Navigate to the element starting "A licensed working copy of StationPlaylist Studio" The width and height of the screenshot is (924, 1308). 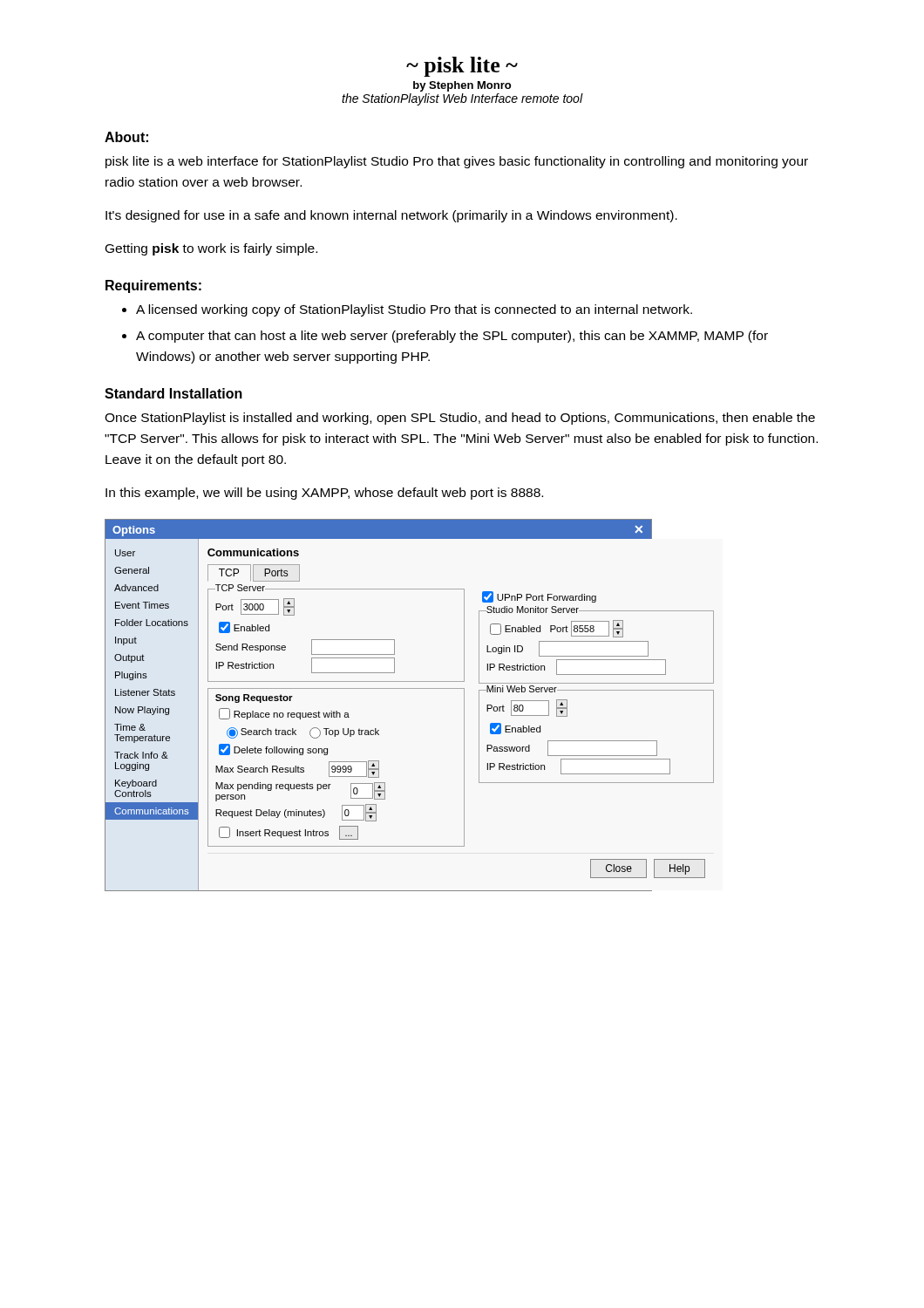point(415,309)
